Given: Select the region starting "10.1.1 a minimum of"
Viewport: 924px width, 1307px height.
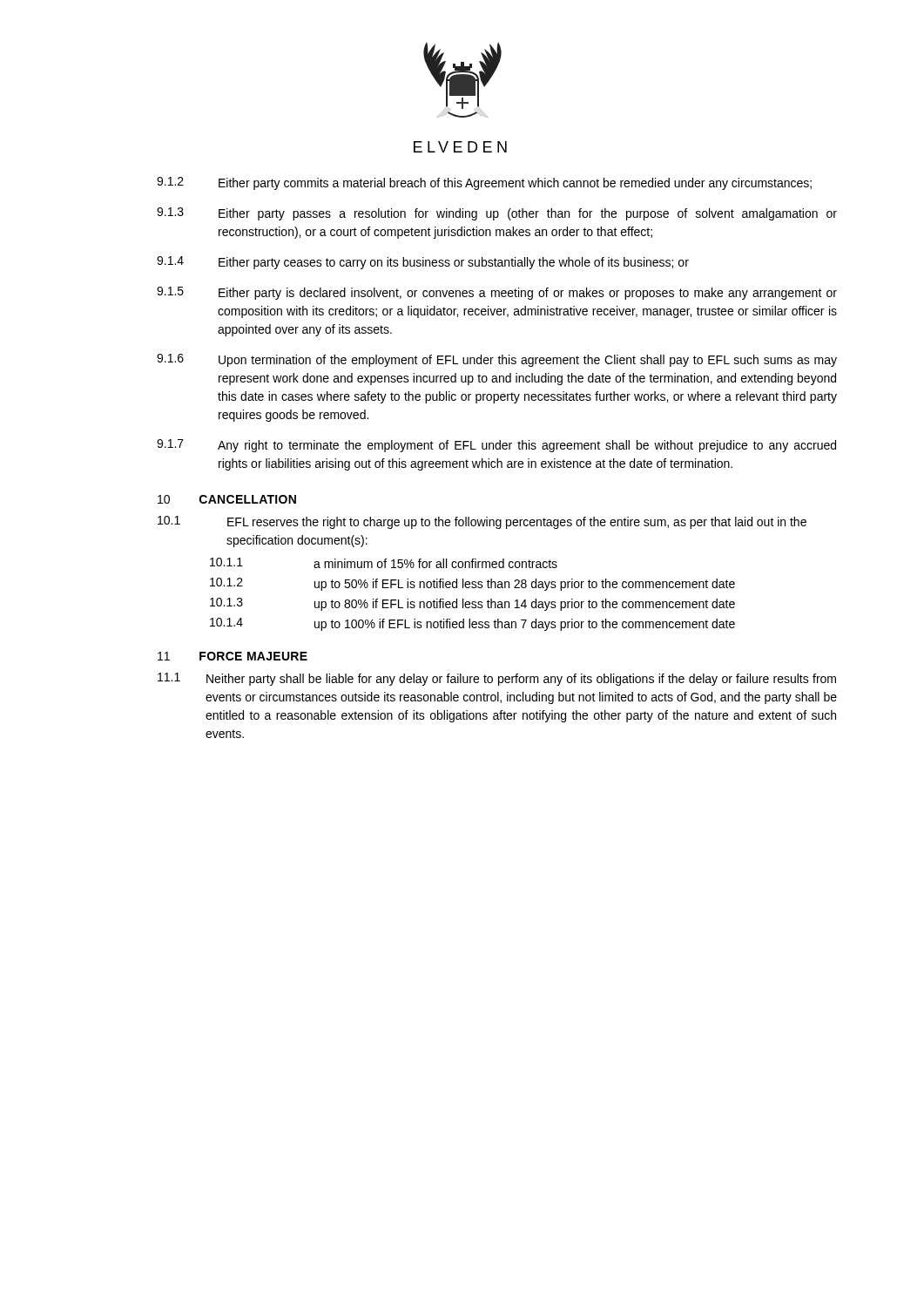Looking at the screenshot, I should click(x=497, y=564).
